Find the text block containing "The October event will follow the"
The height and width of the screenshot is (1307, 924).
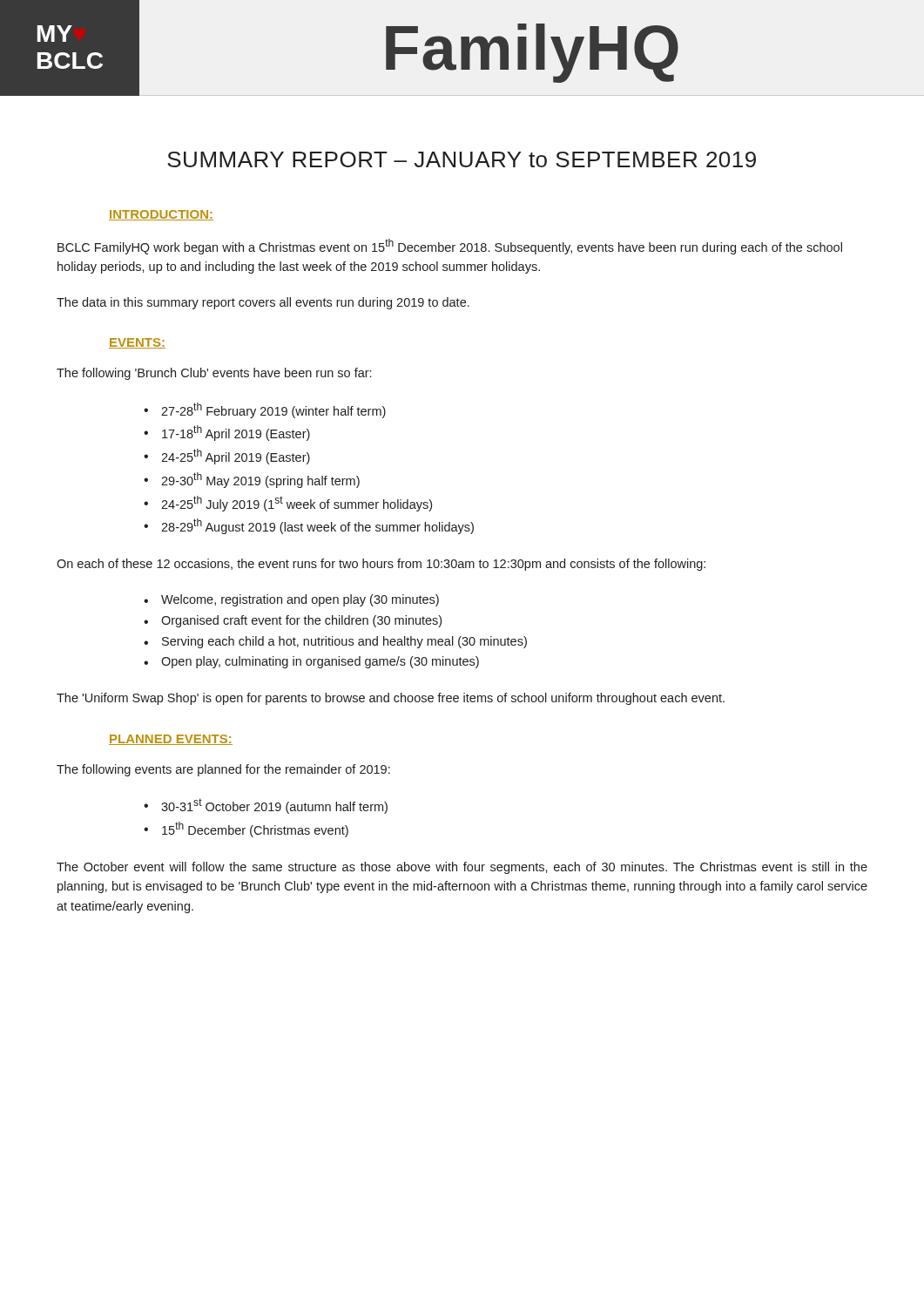coord(462,887)
